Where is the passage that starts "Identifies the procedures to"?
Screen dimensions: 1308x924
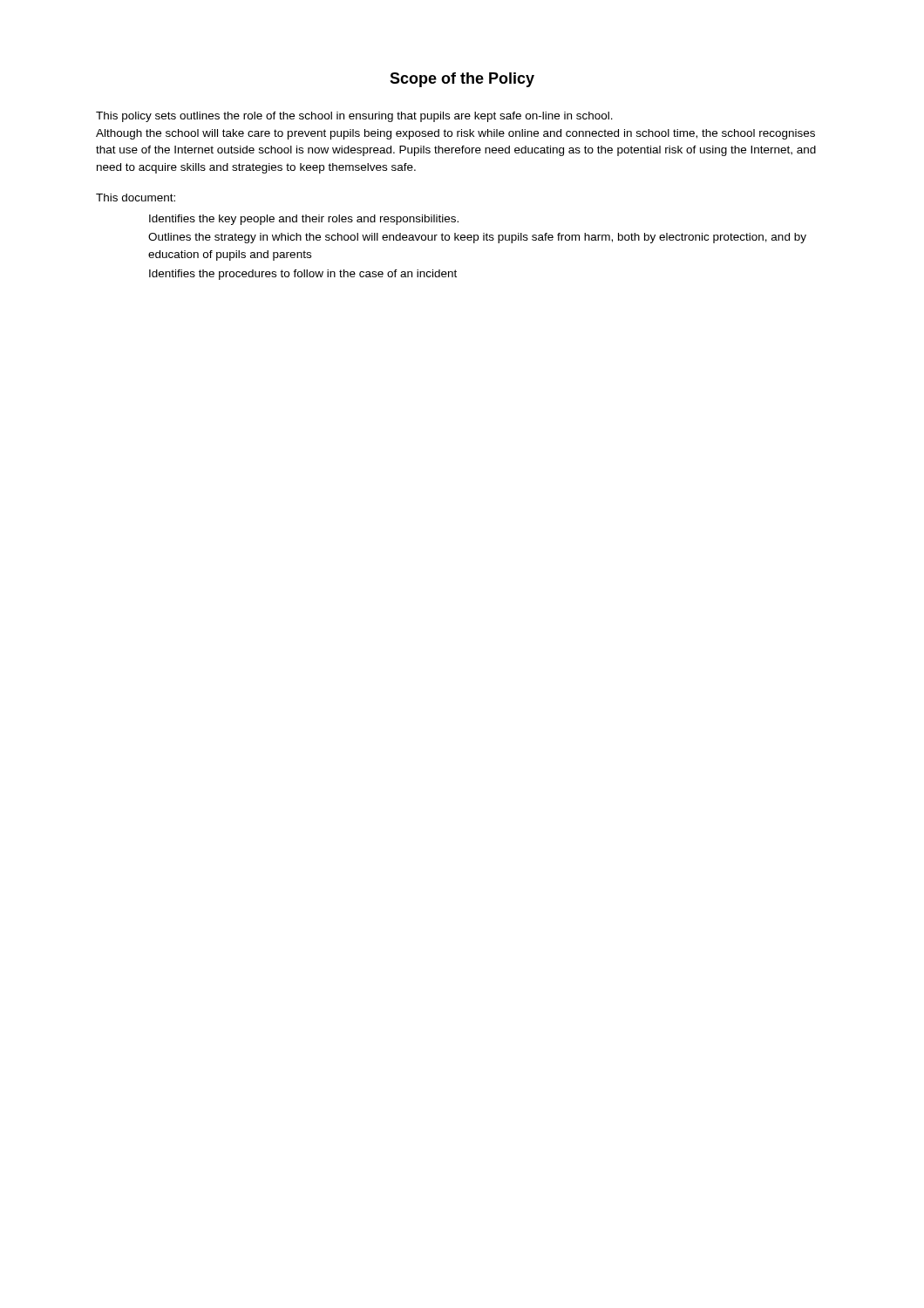click(303, 273)
